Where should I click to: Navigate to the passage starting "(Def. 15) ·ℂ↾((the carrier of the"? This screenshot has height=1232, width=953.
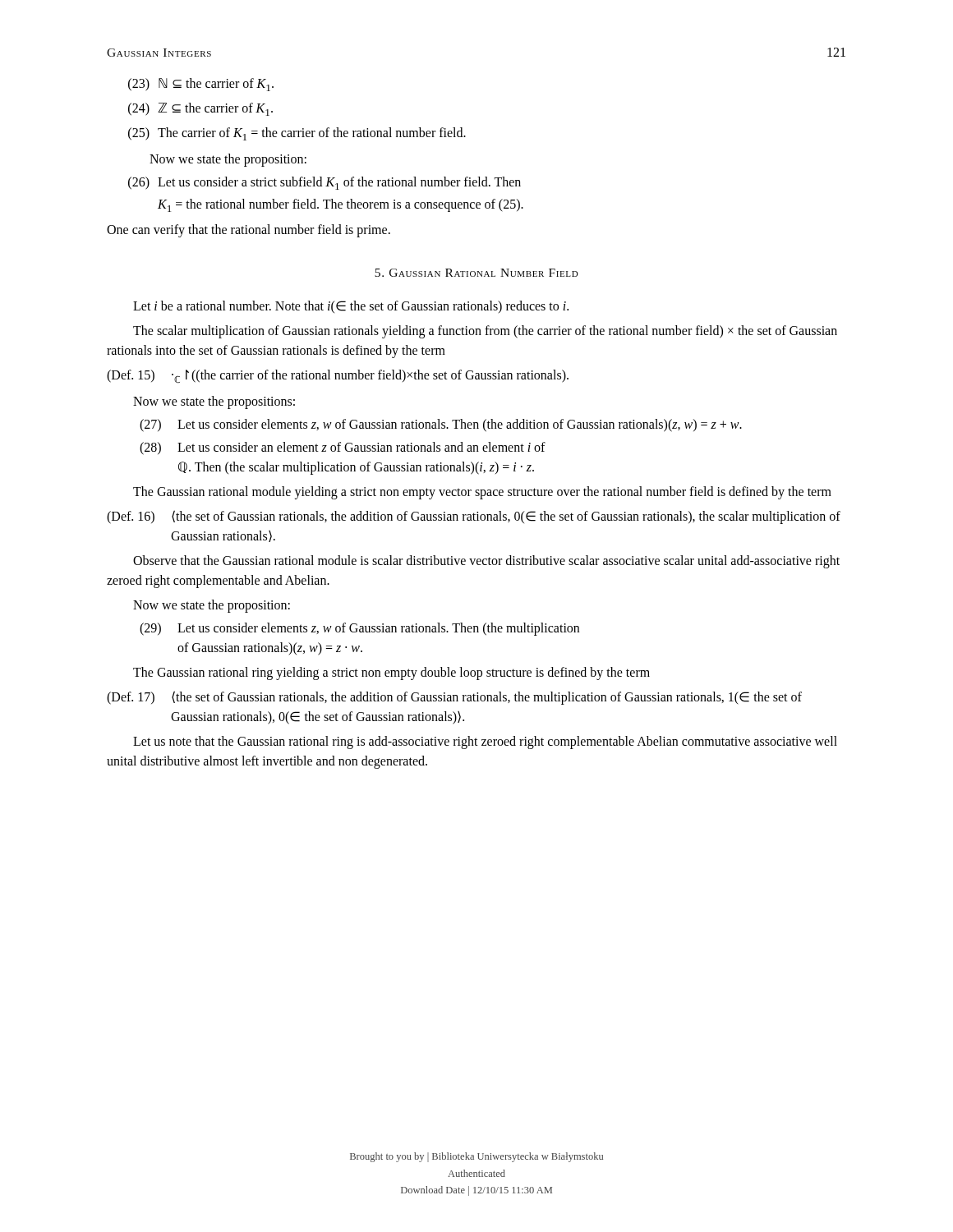pos(476,376)
